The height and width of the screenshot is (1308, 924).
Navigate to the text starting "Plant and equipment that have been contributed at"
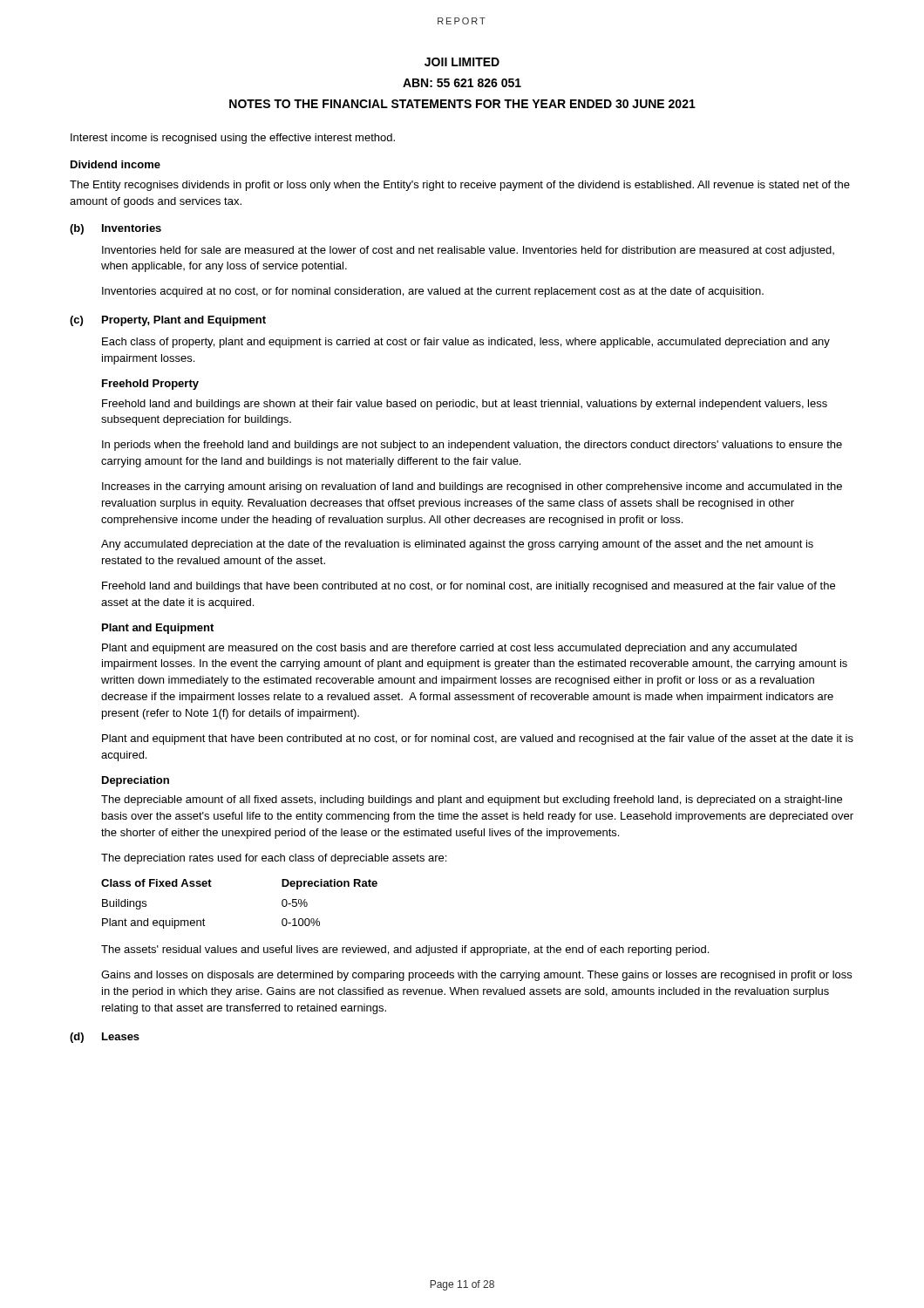point(477,746)
